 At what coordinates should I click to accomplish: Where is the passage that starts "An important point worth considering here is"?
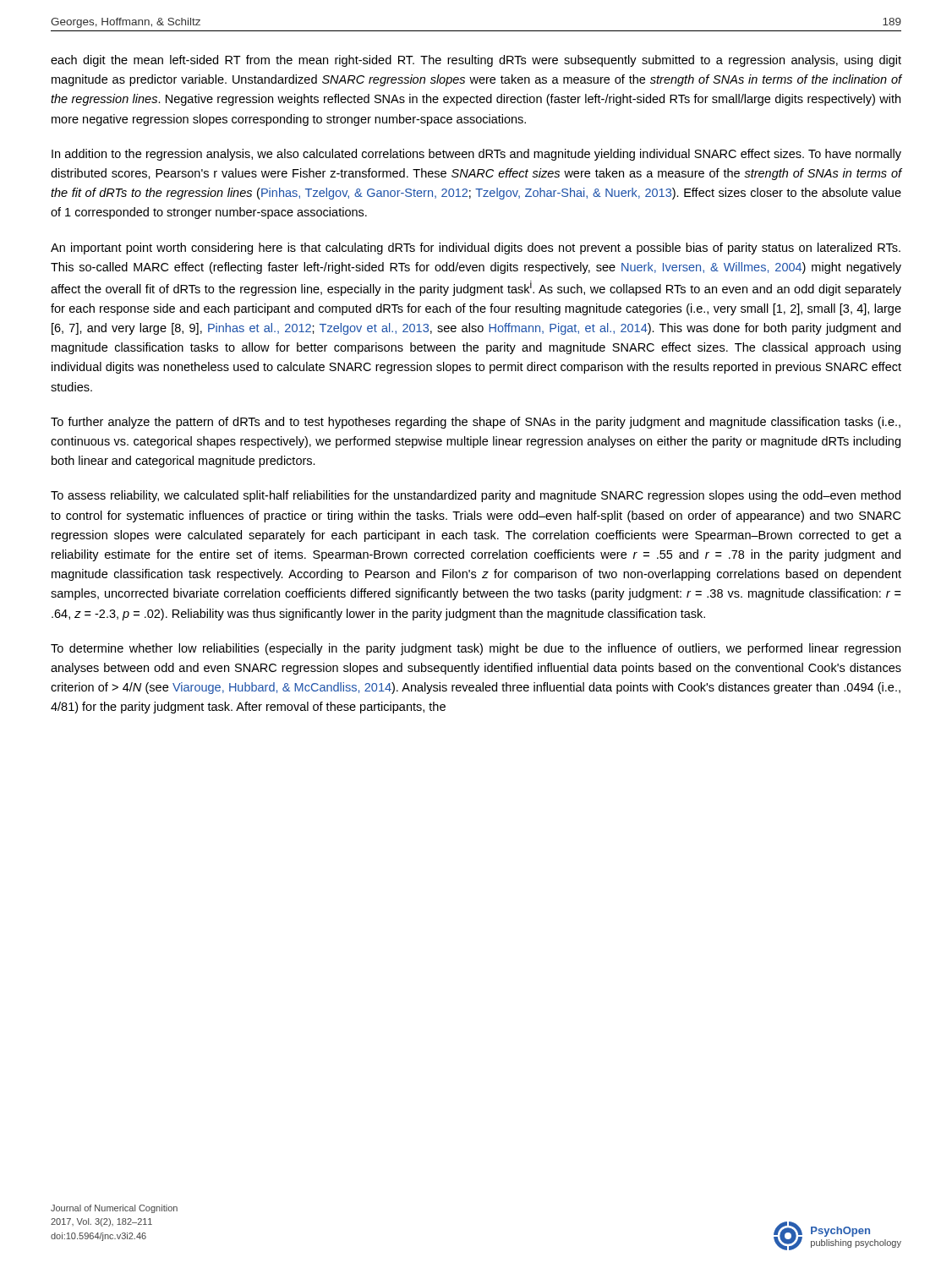pyautogui.click(x=476, y=317)
